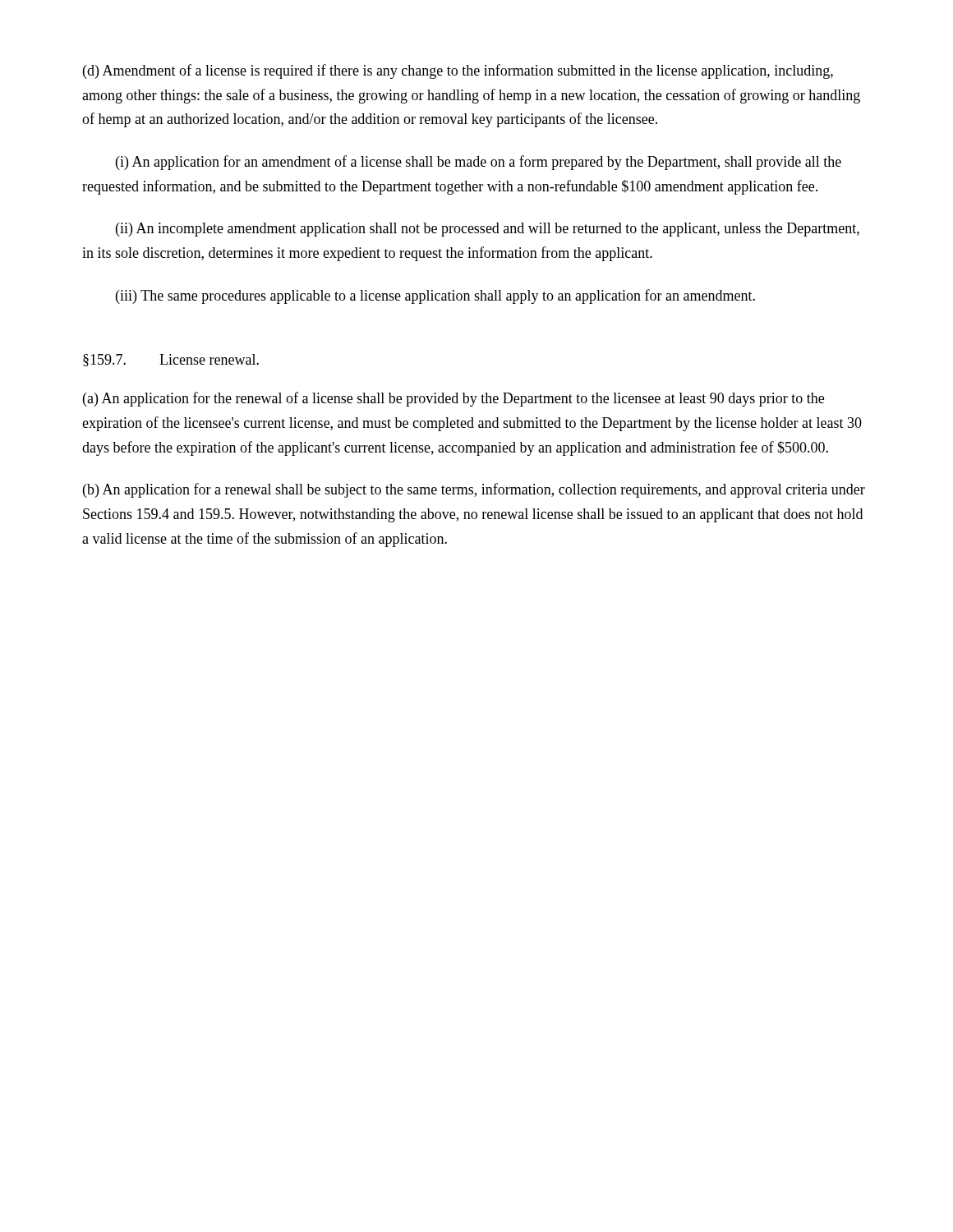Select the element starting "(b) An application for a renewal shall be"
The image size is (953, 1232).
pos(476,515)
